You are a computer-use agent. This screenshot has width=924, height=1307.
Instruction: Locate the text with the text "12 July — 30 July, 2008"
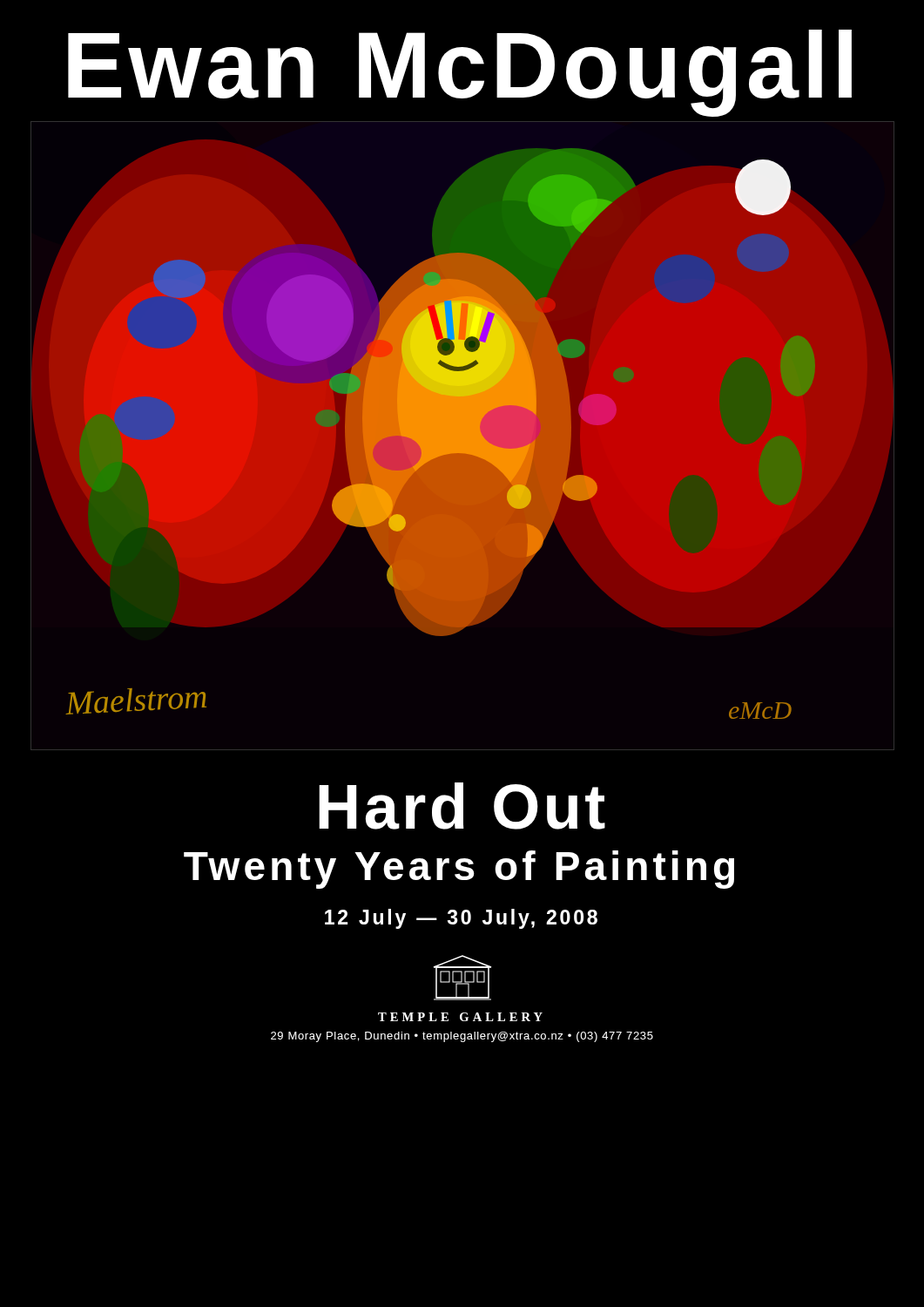462,917
